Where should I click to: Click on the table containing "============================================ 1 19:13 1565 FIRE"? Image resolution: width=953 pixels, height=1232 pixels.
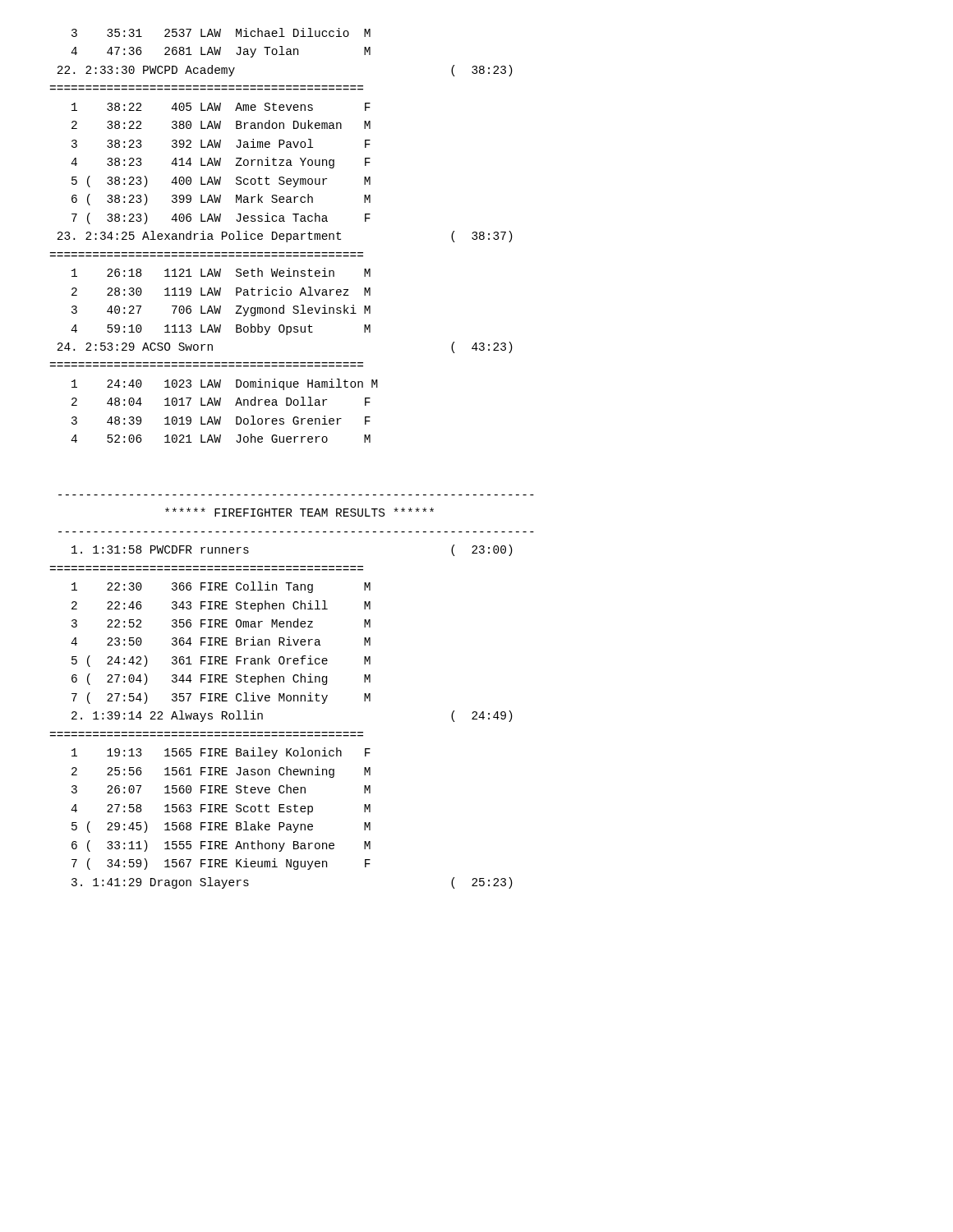click(x=476, y=800)
